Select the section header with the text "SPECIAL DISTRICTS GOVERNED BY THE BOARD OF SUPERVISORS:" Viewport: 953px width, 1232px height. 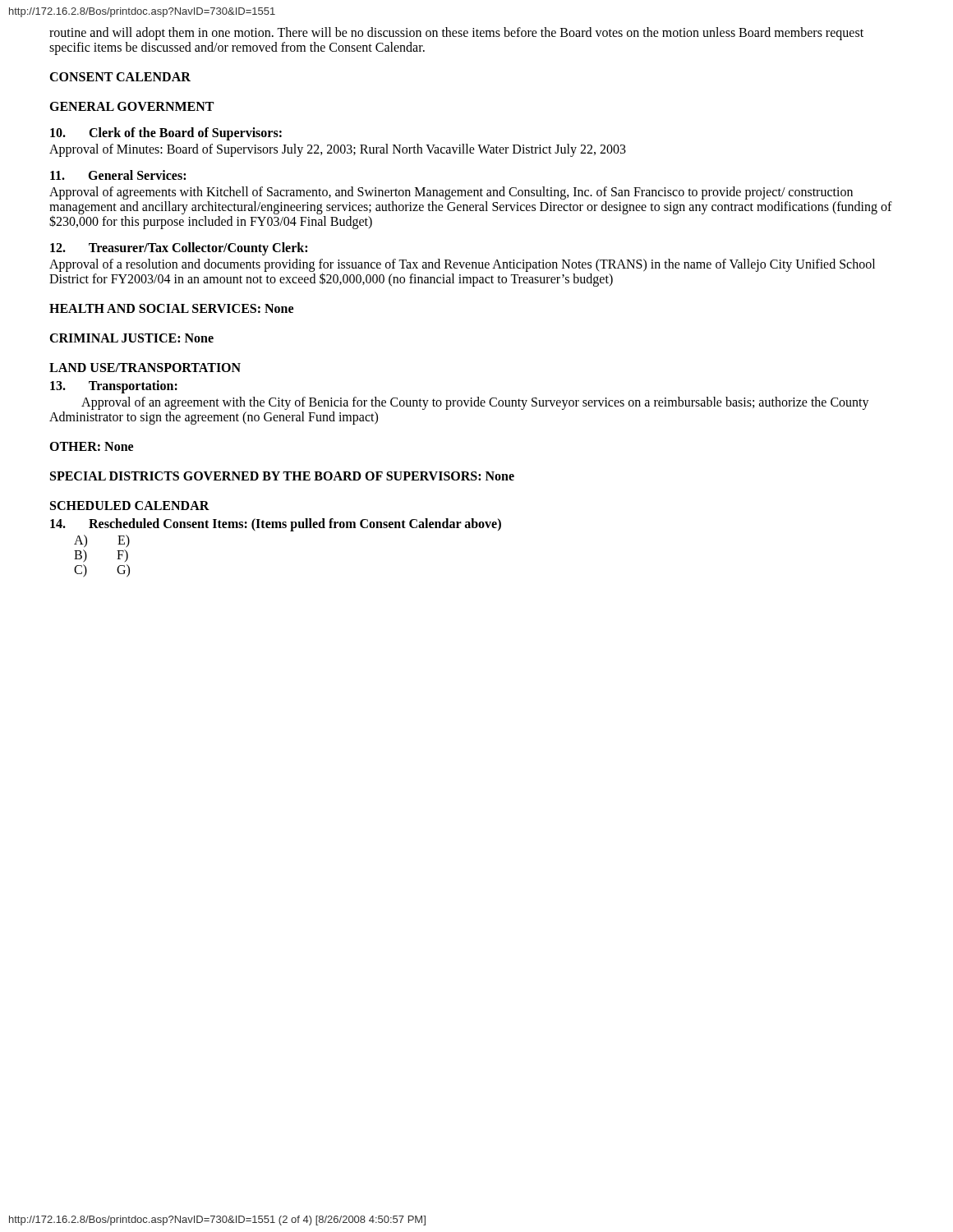coord(282,476)
